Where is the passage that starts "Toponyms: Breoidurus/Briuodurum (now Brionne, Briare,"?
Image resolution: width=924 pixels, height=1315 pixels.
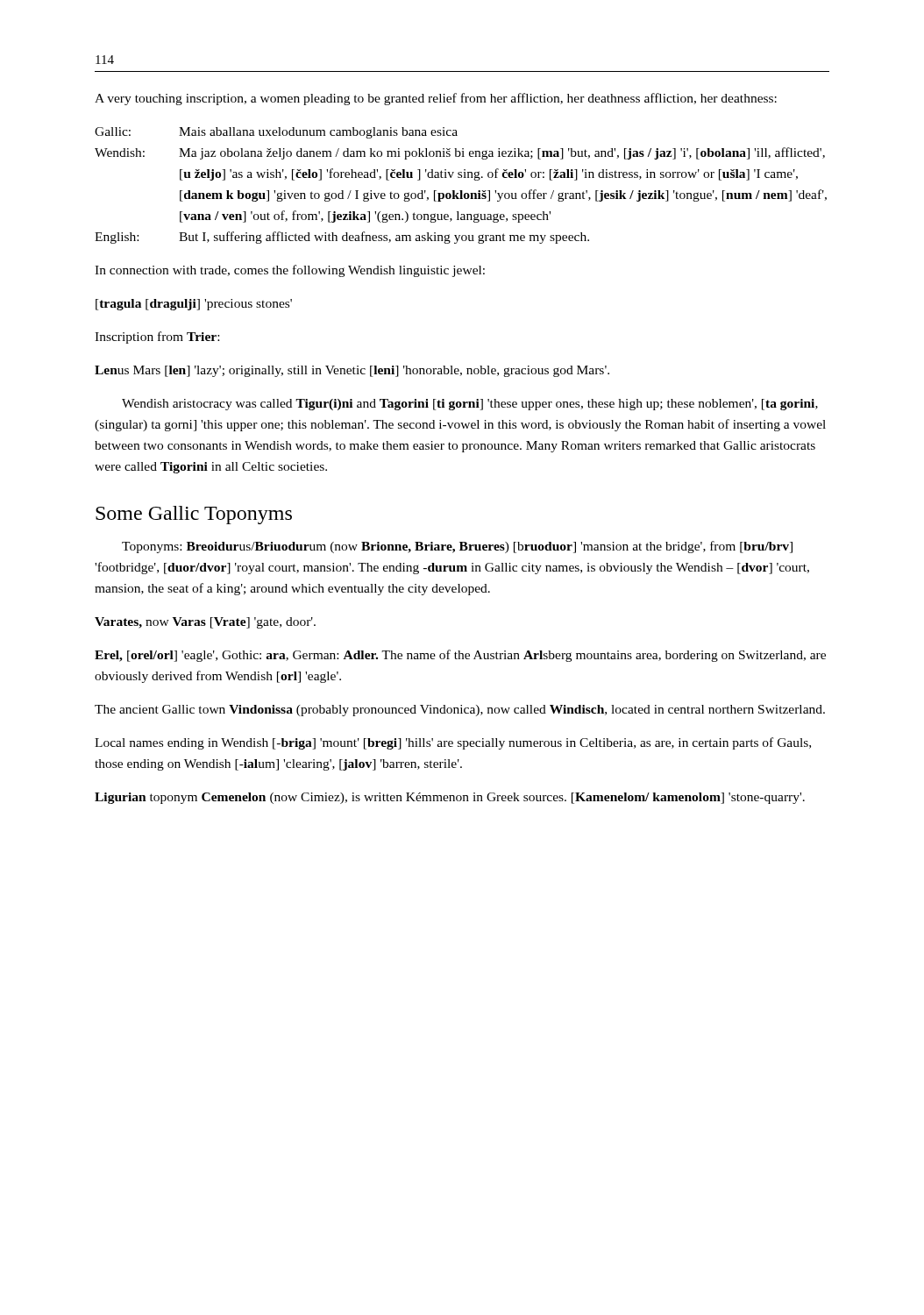click(452, 567)
